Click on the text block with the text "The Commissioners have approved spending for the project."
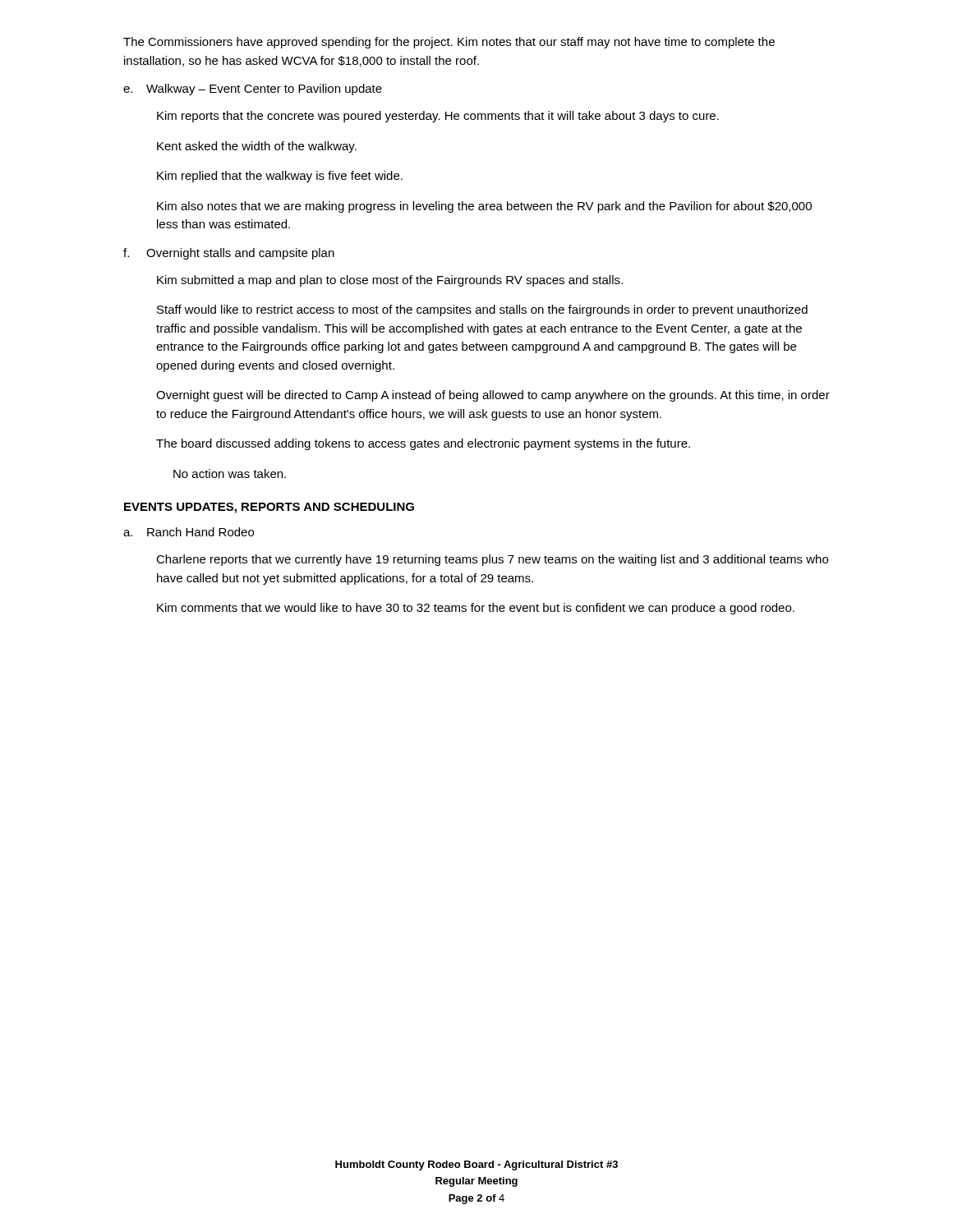 pos(449,51)
